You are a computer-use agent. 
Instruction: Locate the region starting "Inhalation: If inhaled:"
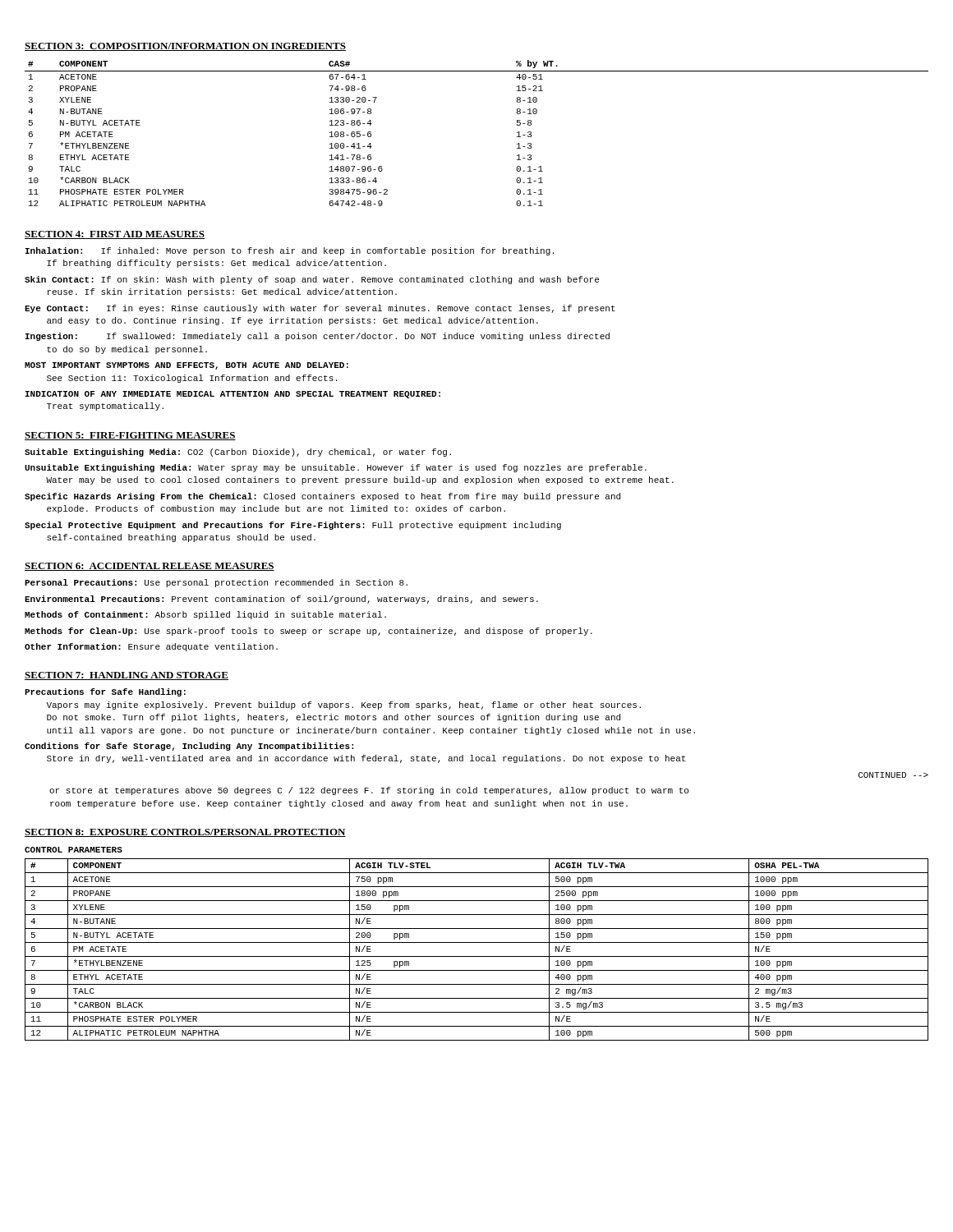coord(290,258)
